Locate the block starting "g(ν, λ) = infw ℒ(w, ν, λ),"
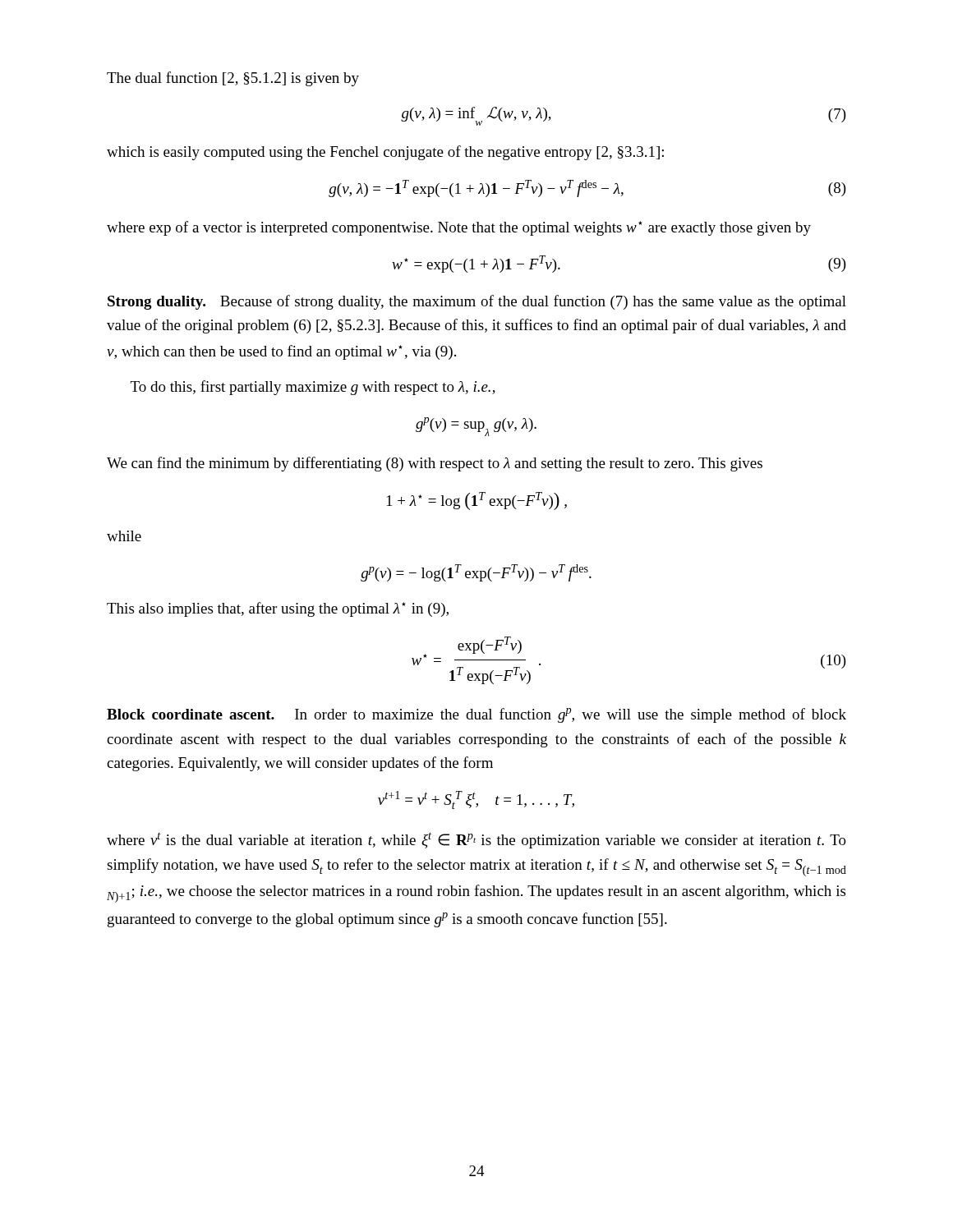Screen dimensions: 1232x953 476,114
